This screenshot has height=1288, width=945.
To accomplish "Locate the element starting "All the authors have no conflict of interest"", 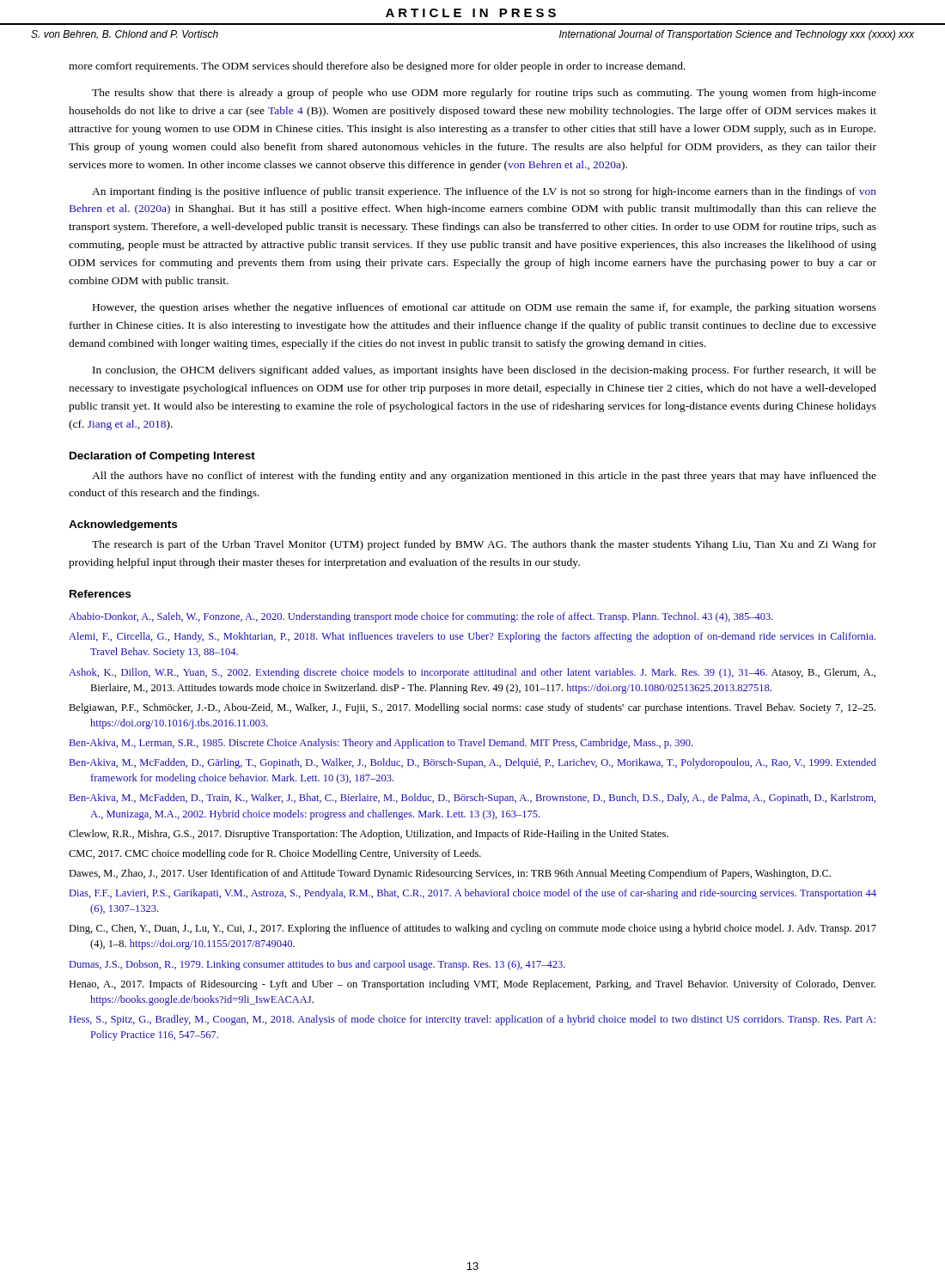I will point(472,484).
